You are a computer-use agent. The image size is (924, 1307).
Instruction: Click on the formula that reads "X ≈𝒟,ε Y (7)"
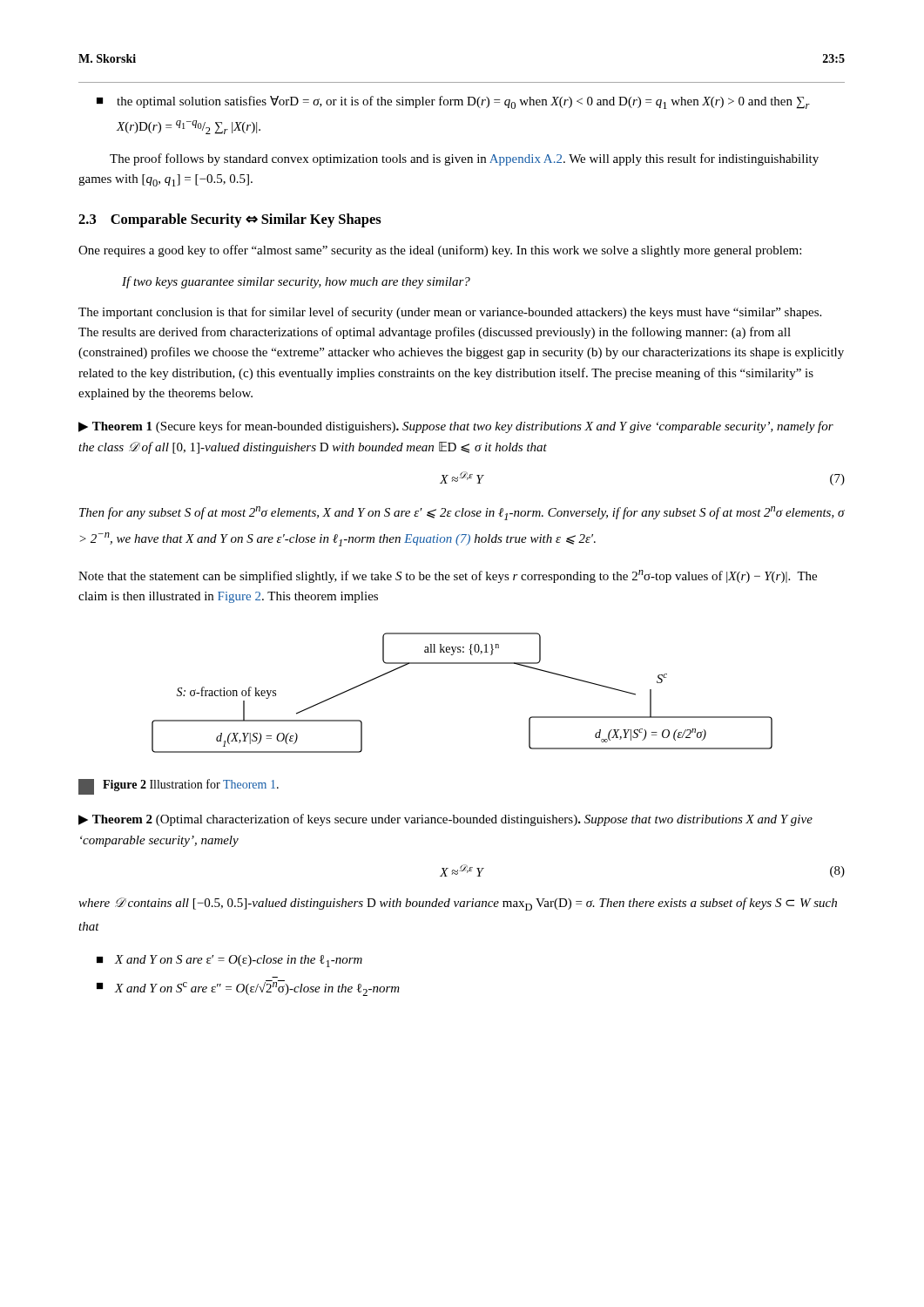click(465, 478)
